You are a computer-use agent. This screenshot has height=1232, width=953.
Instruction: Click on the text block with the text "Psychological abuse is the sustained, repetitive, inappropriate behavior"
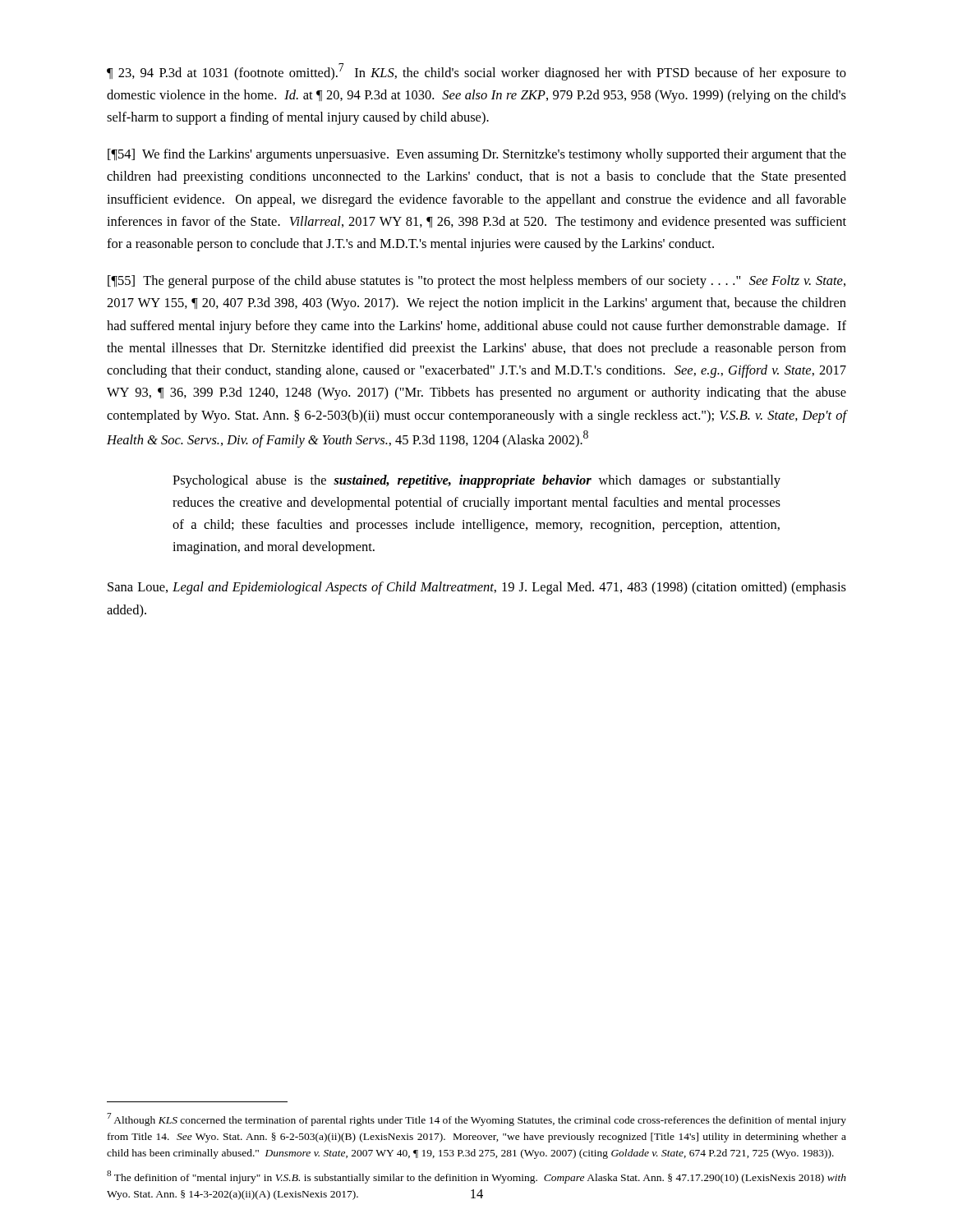point(476,513)
